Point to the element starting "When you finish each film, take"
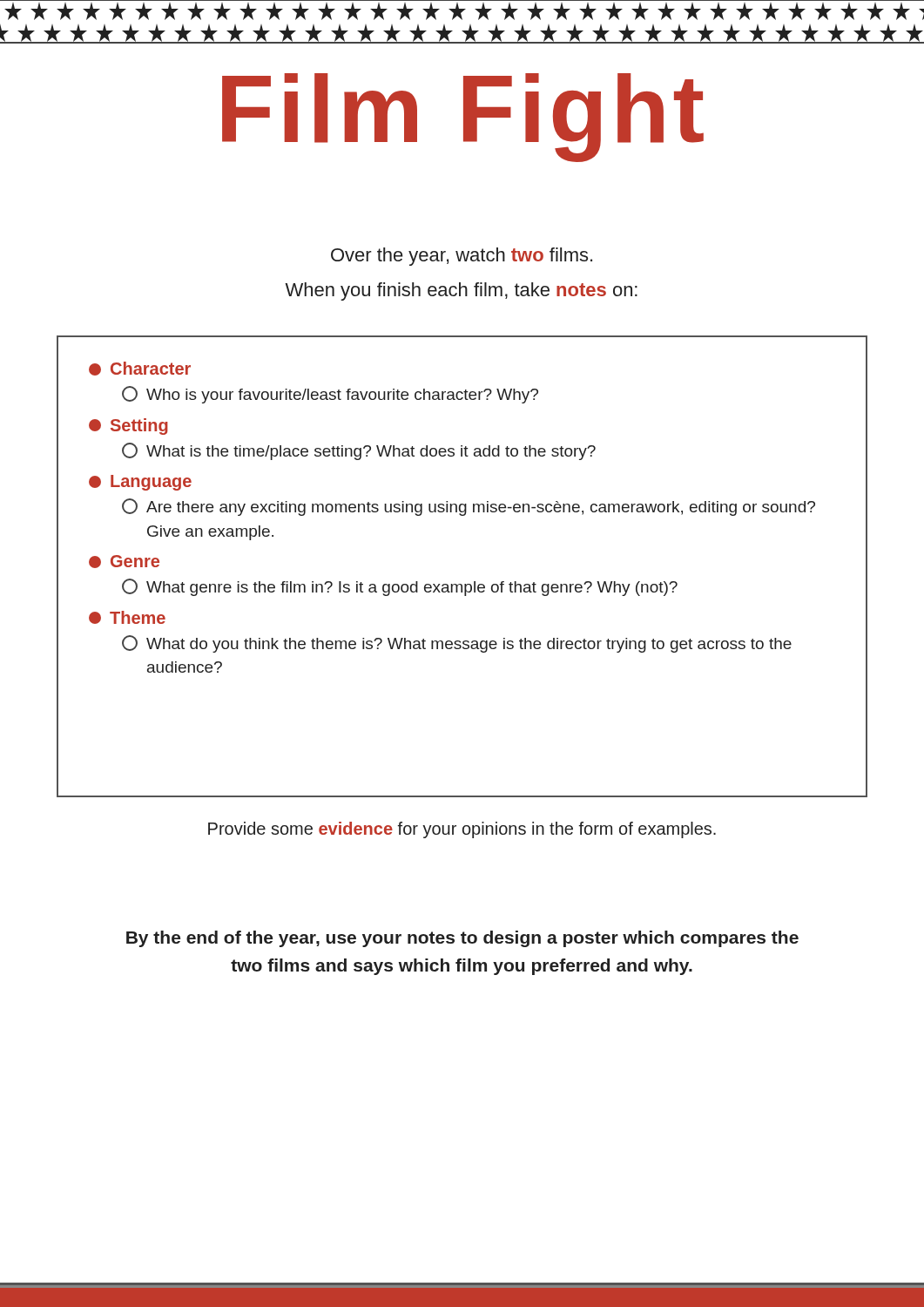 coord(462,290)
